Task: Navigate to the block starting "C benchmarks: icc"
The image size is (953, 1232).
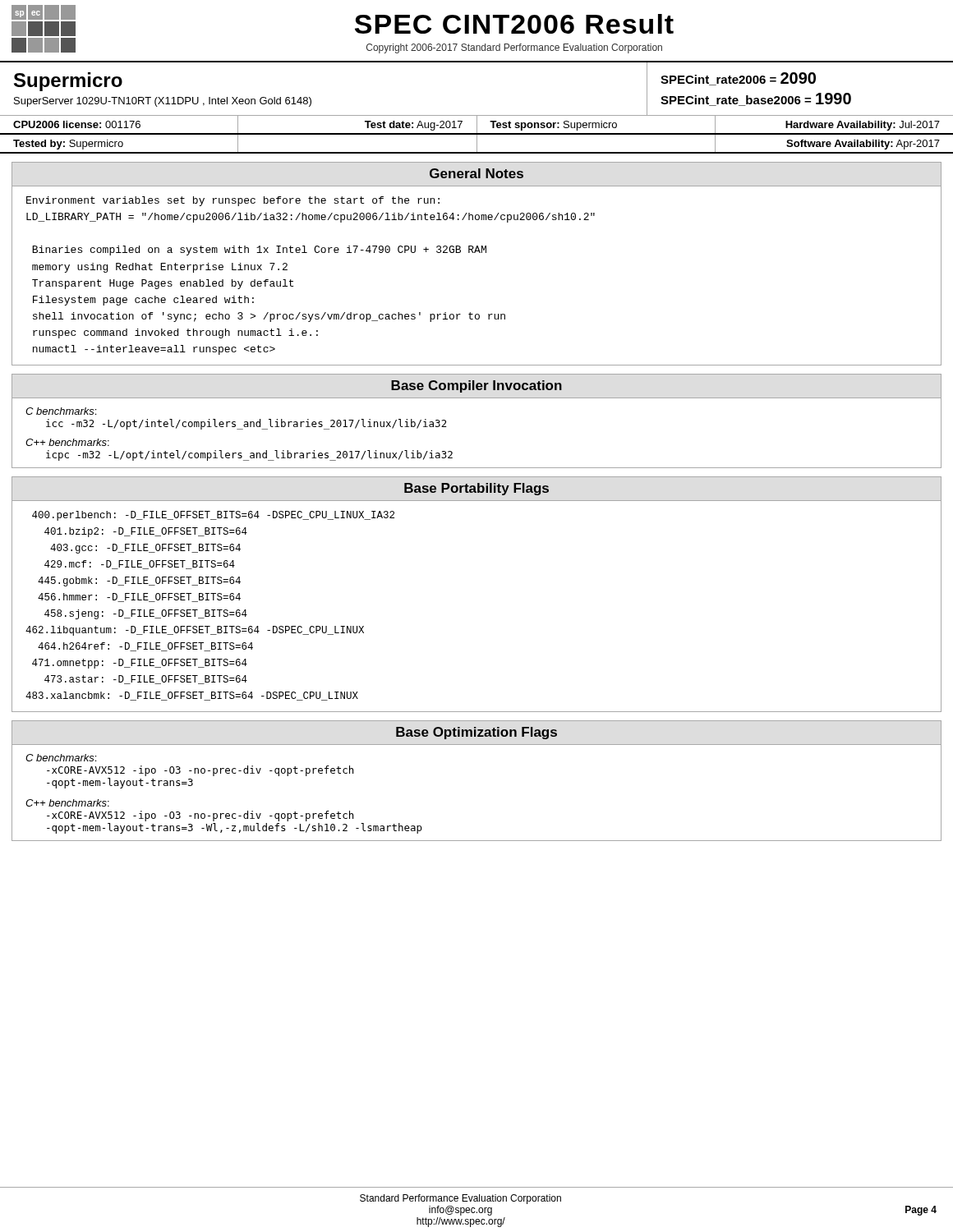Action: click(x=236, y=418)
